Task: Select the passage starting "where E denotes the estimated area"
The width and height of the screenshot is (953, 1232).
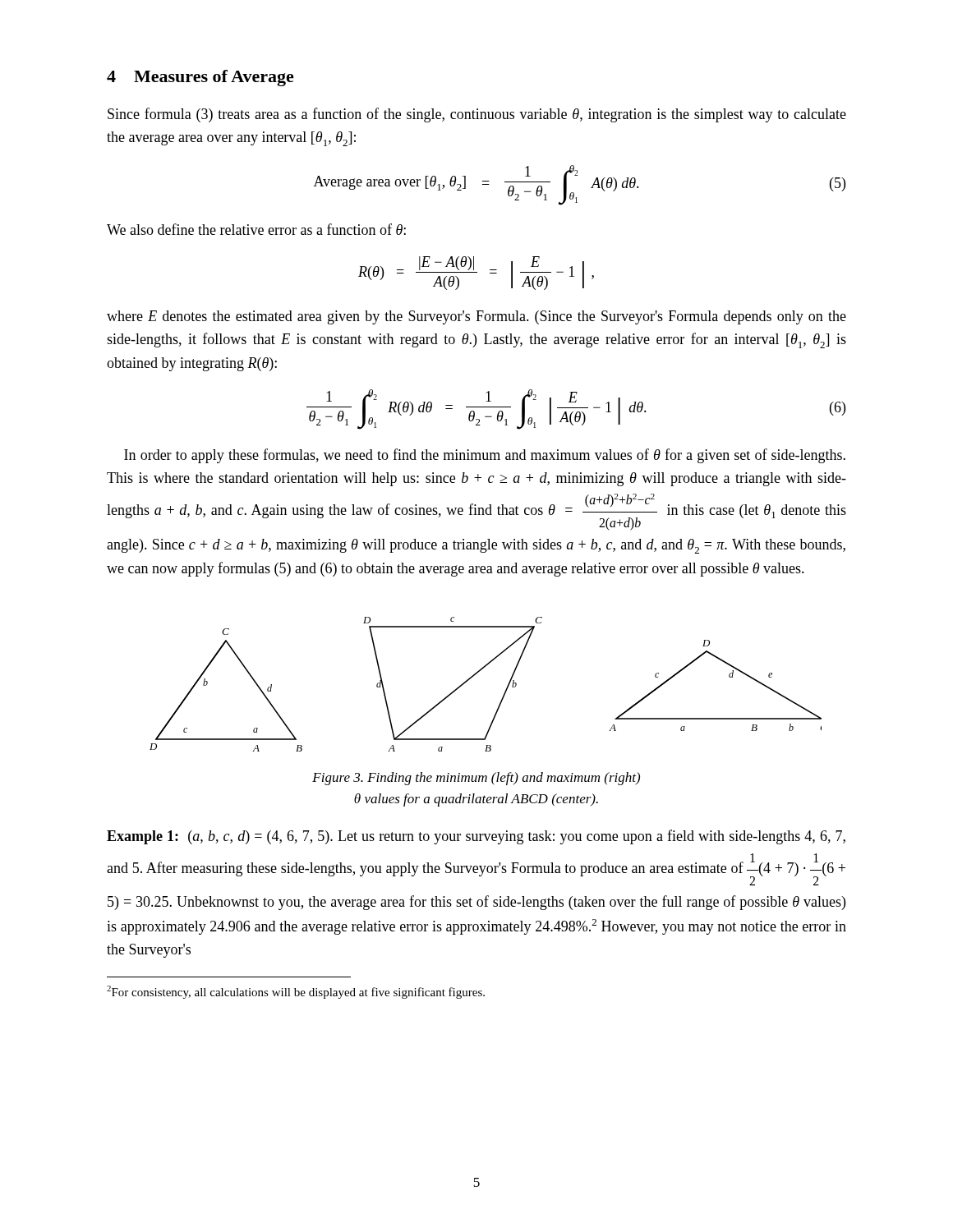Action: click(476, 340)
